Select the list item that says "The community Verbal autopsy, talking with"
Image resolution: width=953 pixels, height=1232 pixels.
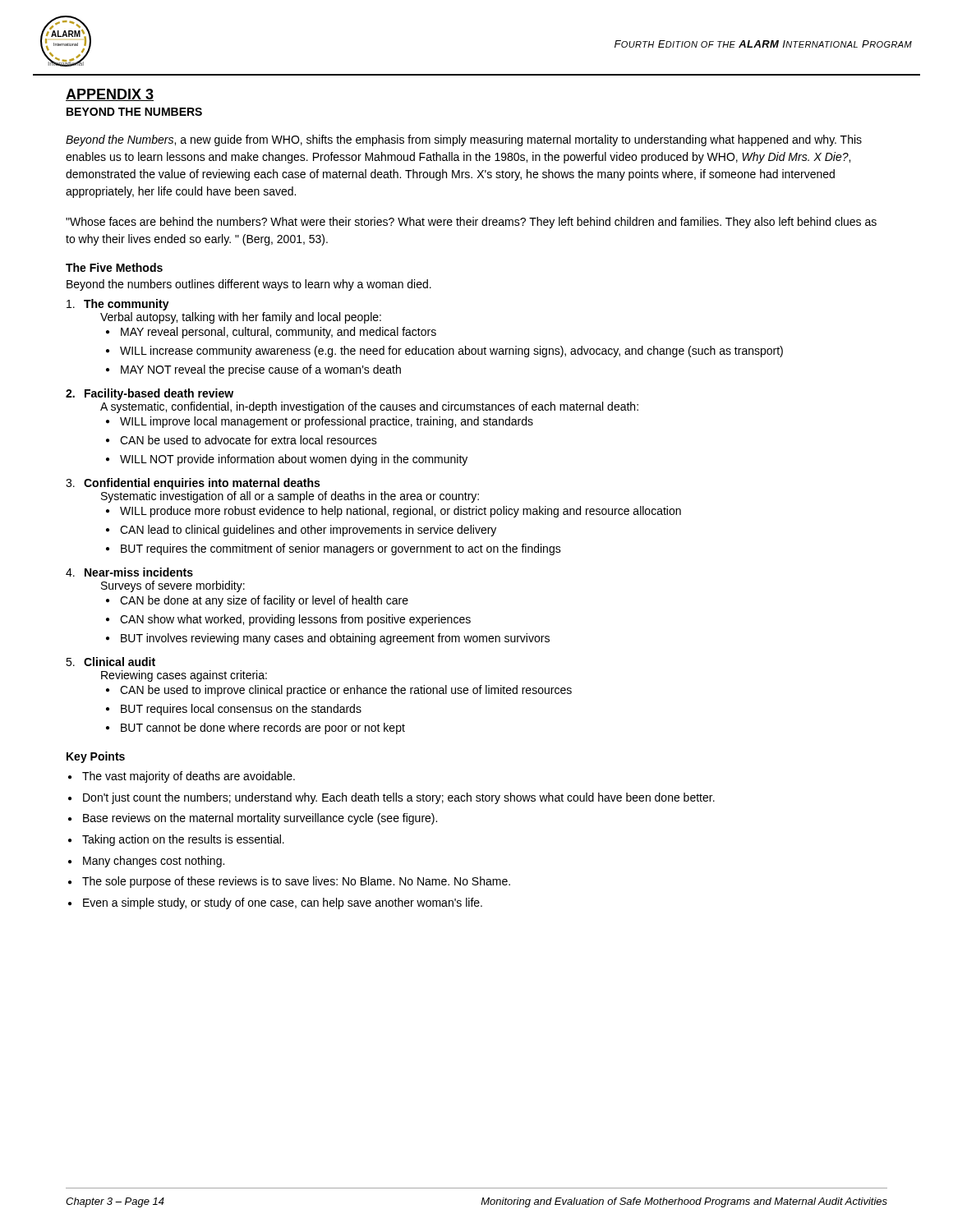pos(476,339)
